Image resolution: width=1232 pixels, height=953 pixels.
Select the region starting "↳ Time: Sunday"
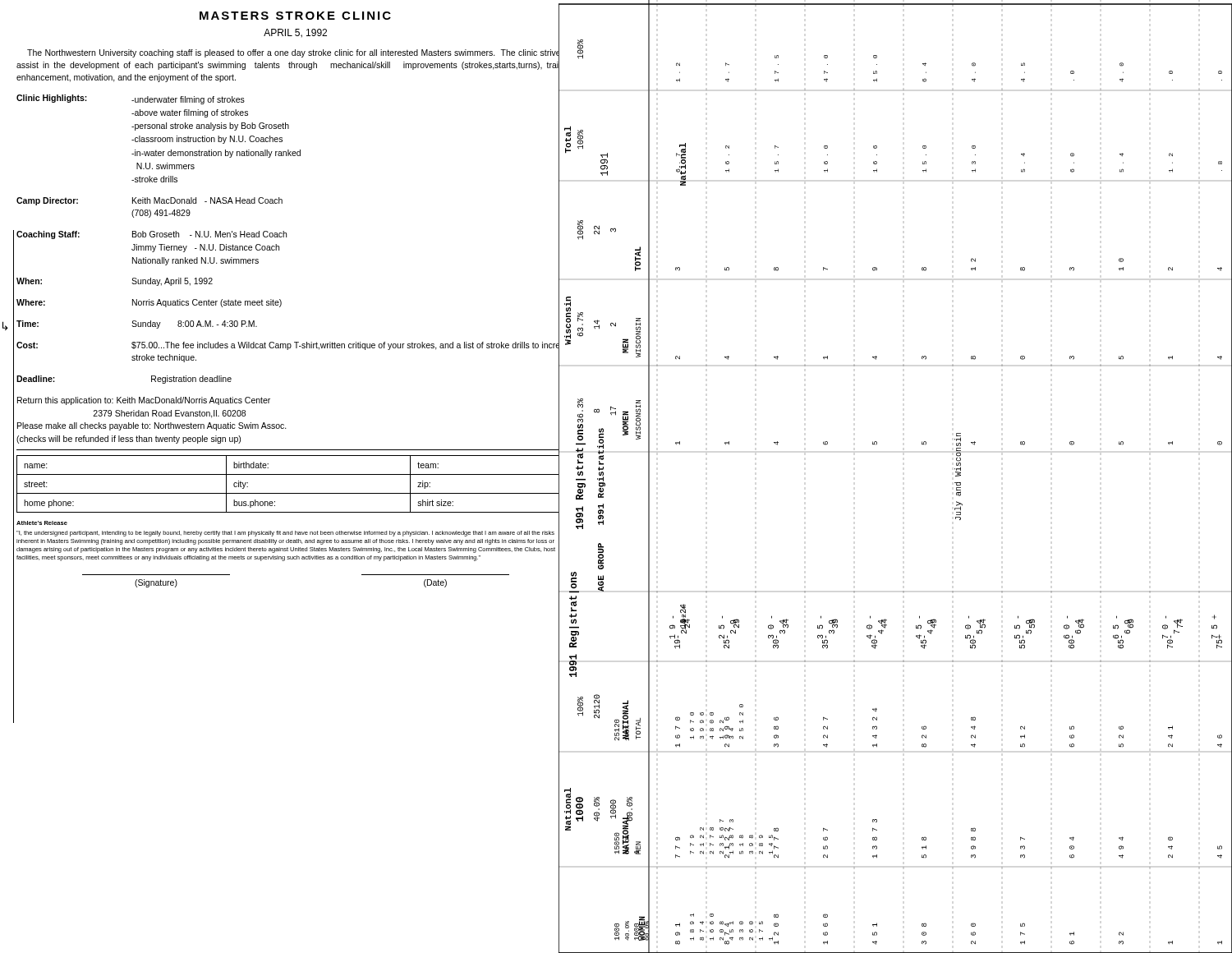click(19, 324)
